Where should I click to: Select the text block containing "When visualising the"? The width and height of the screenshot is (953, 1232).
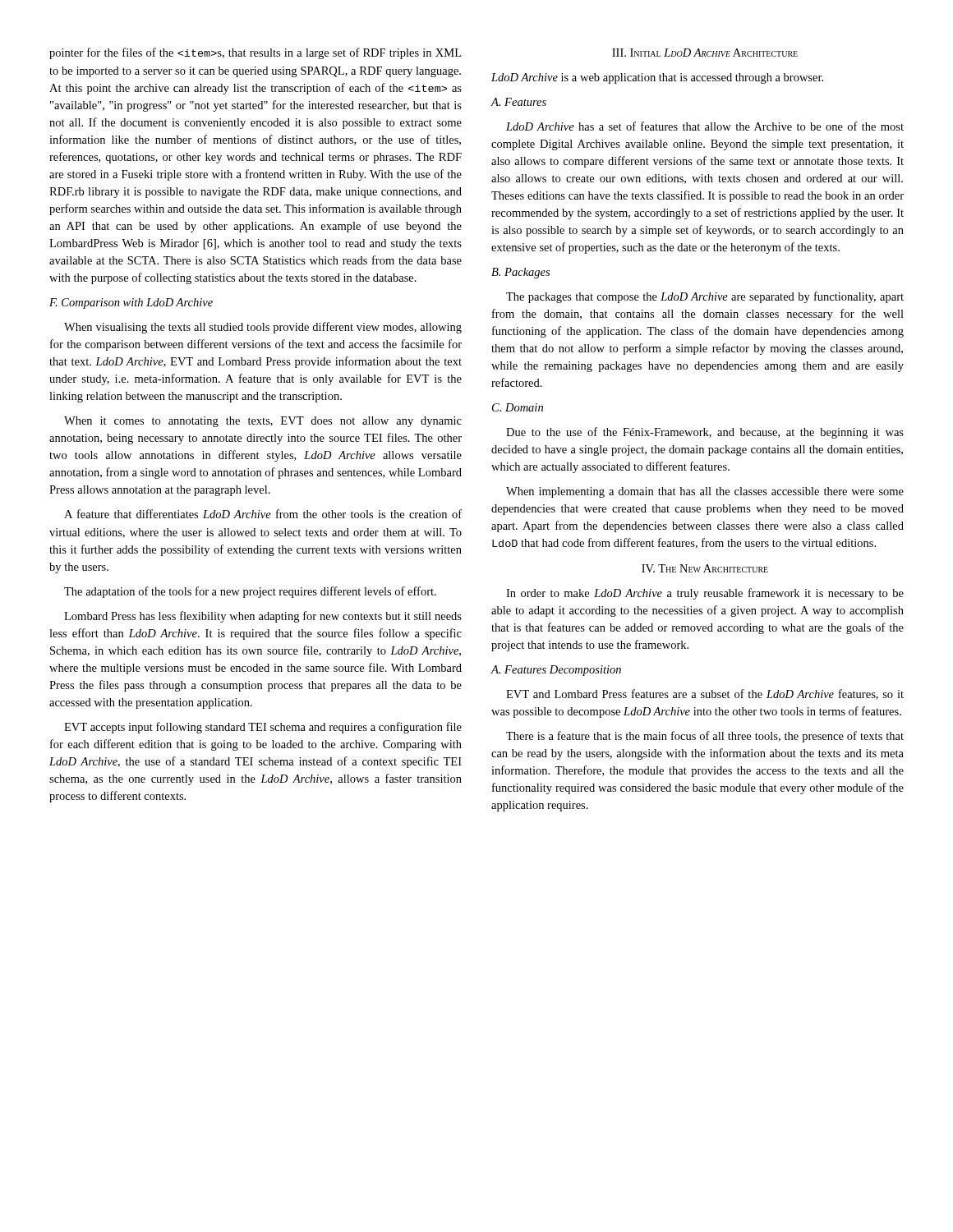[x=255, y=562]
